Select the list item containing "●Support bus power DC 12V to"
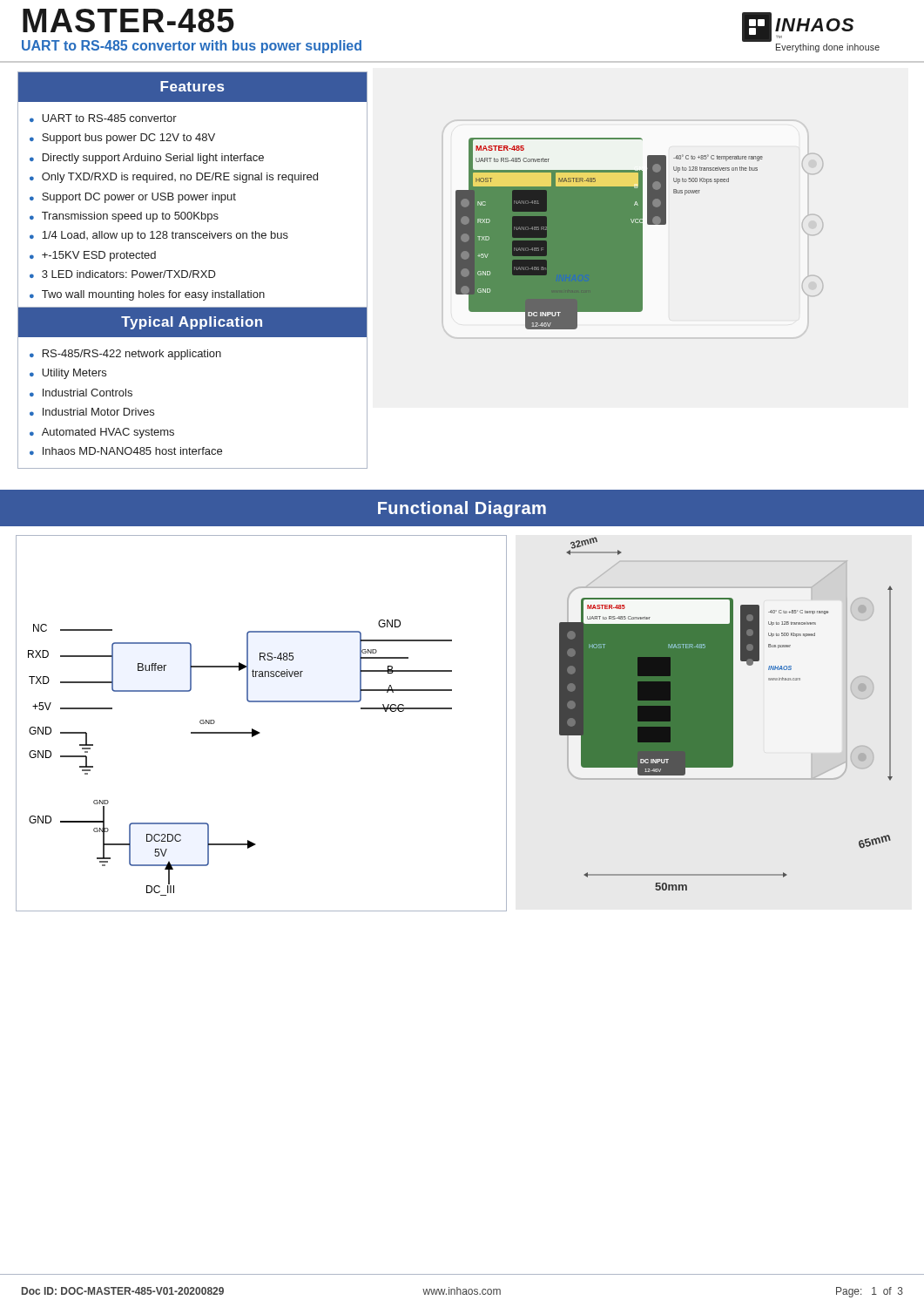Viewport: 924px width, 1307px height. click(122, 139)
